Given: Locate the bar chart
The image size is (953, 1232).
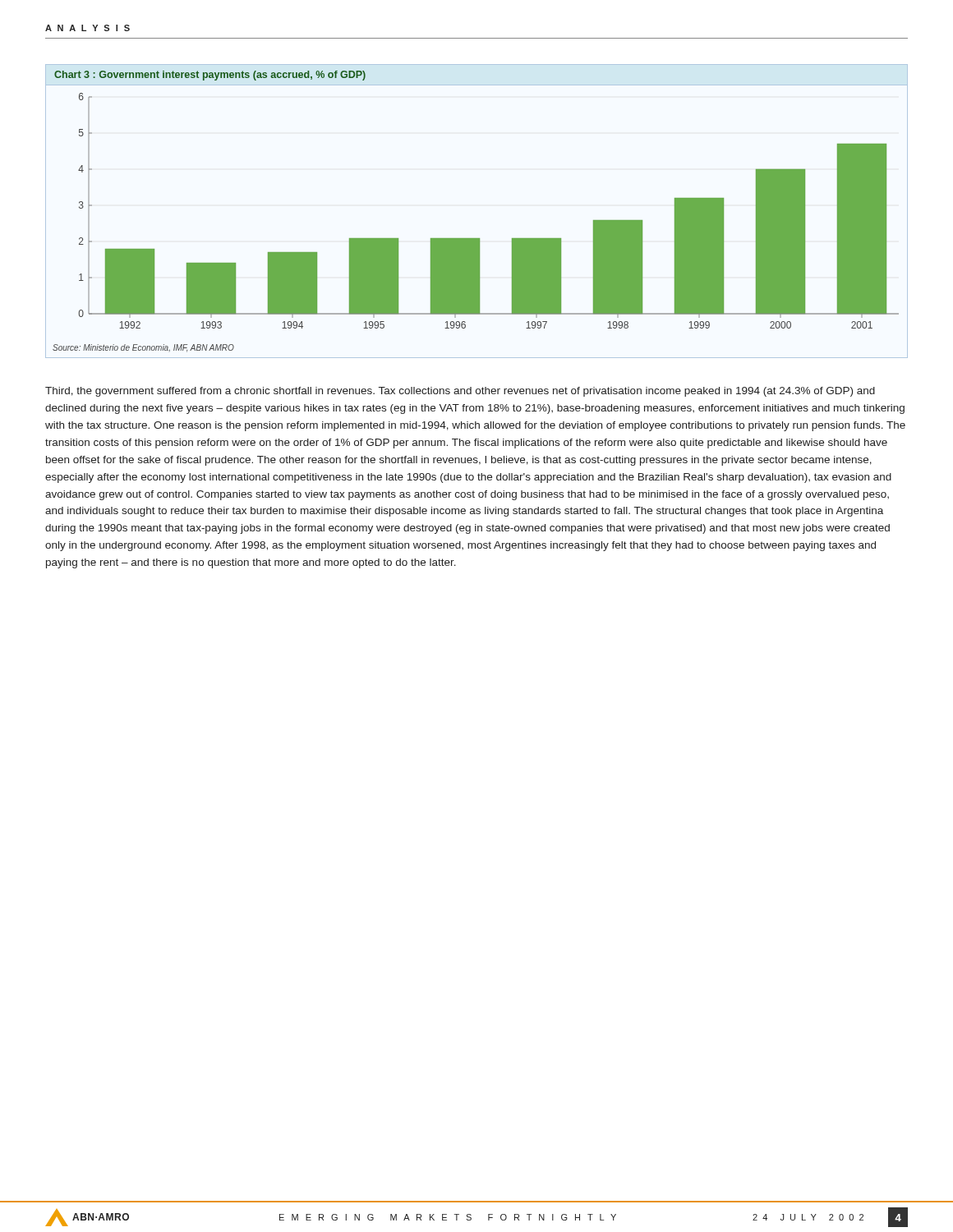Looking at the screenshot, I should 476,207.
